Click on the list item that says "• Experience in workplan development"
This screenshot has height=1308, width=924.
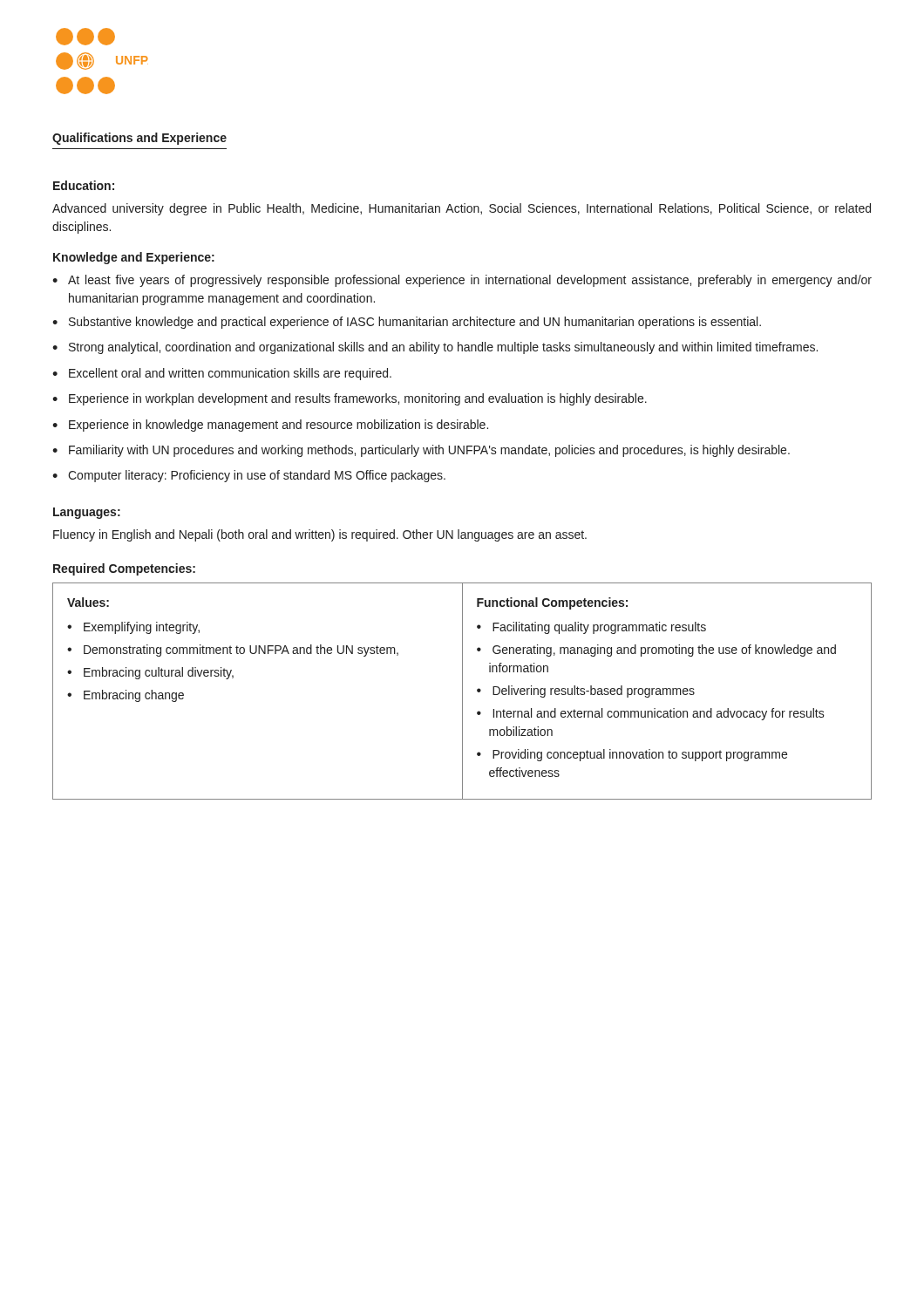point(462,400)
